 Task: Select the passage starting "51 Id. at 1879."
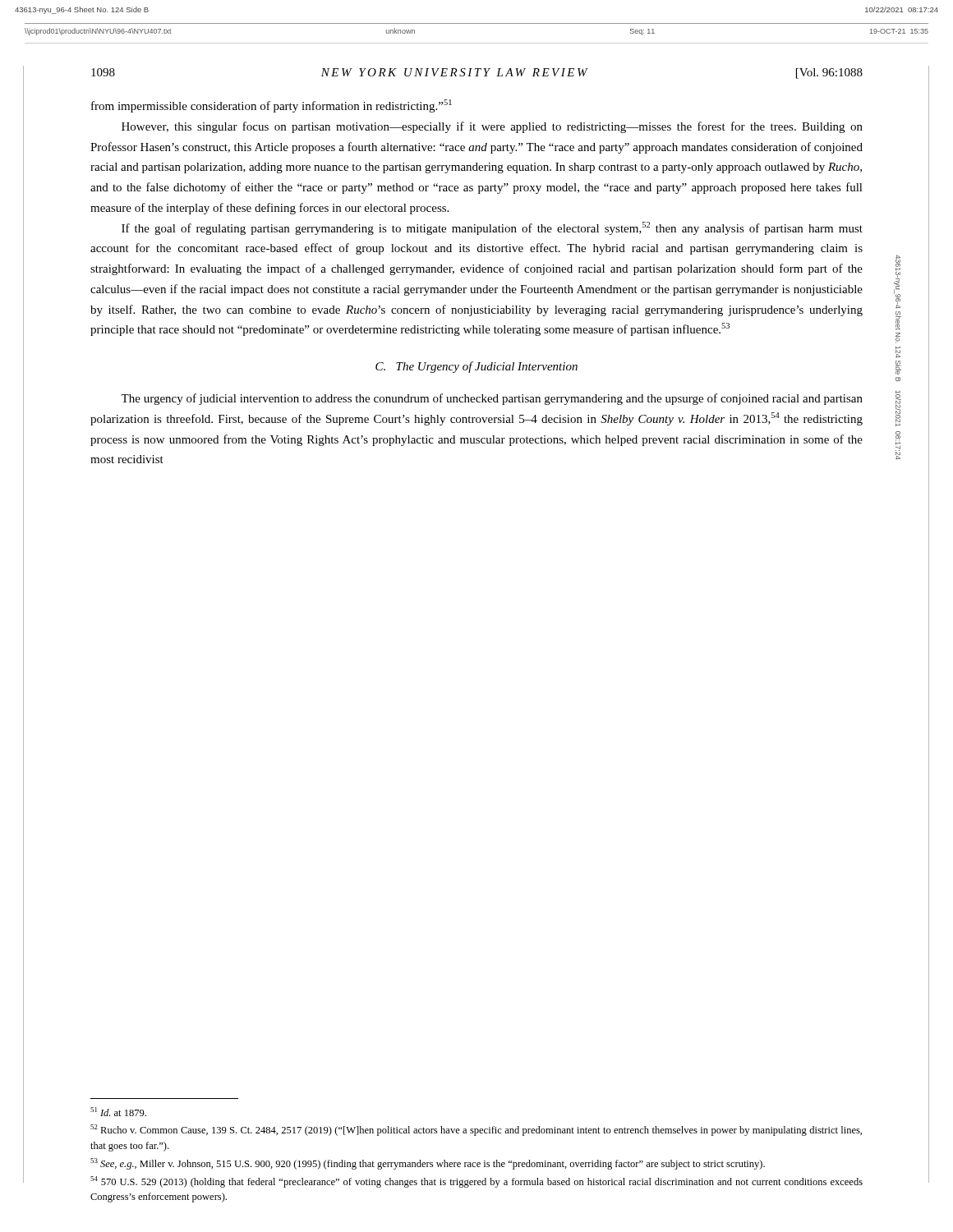tap(119, 1112)
